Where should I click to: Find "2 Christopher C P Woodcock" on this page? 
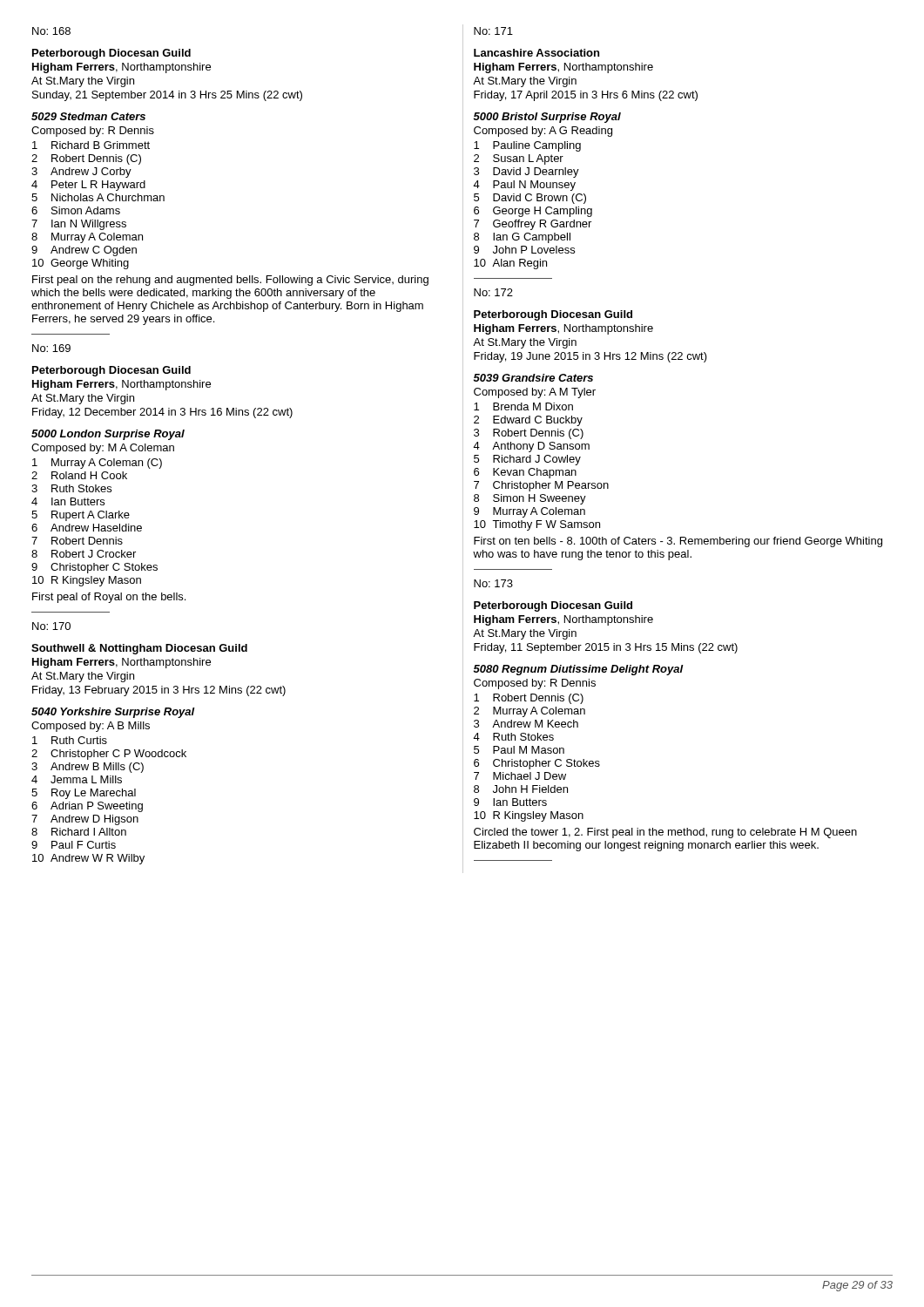click(x=109, y=753)
